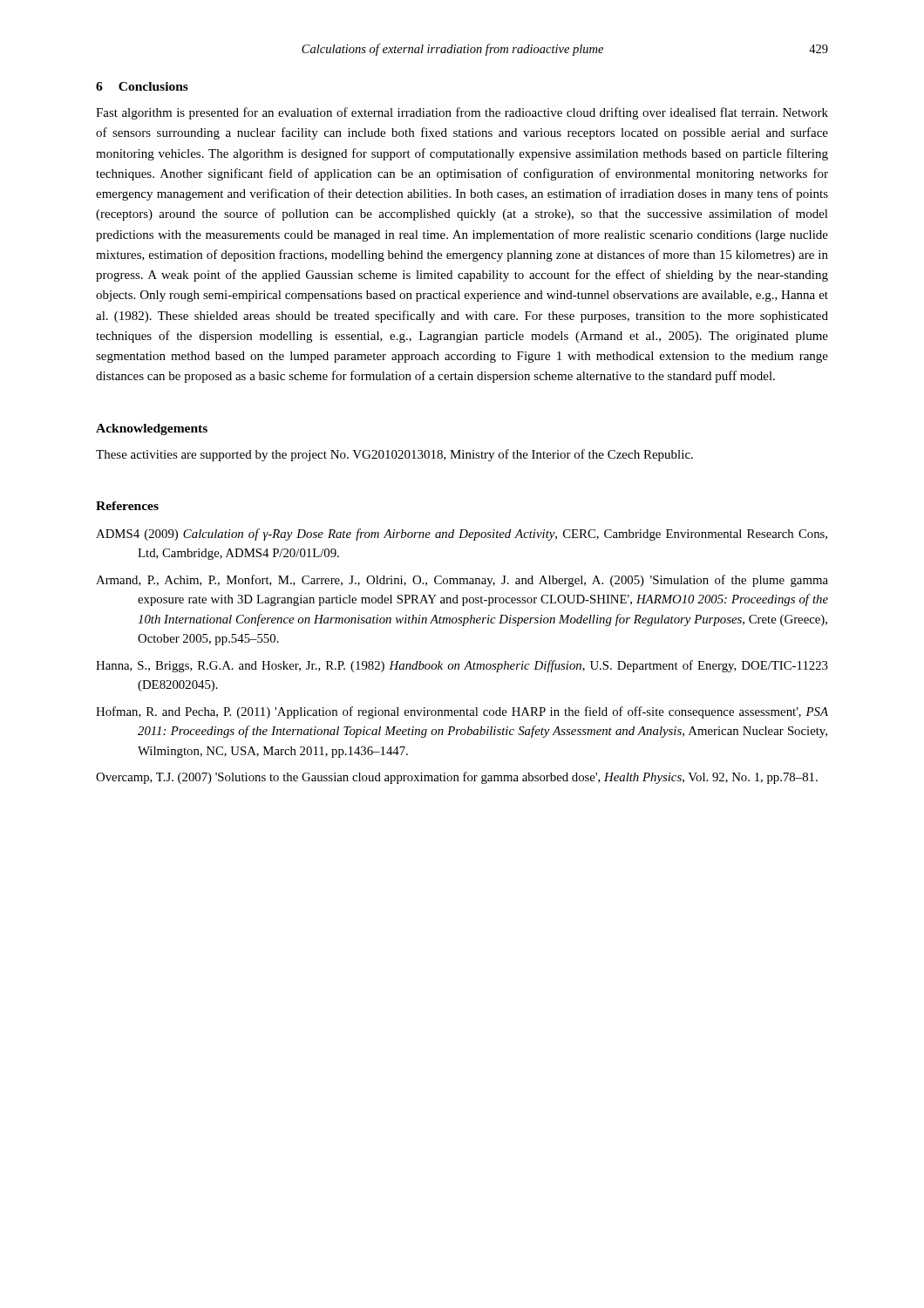This screenshot has width=924, height=1308.
Task: Select the region starting "Armand, P., Achim,"
Action: [x=462, y=609]
